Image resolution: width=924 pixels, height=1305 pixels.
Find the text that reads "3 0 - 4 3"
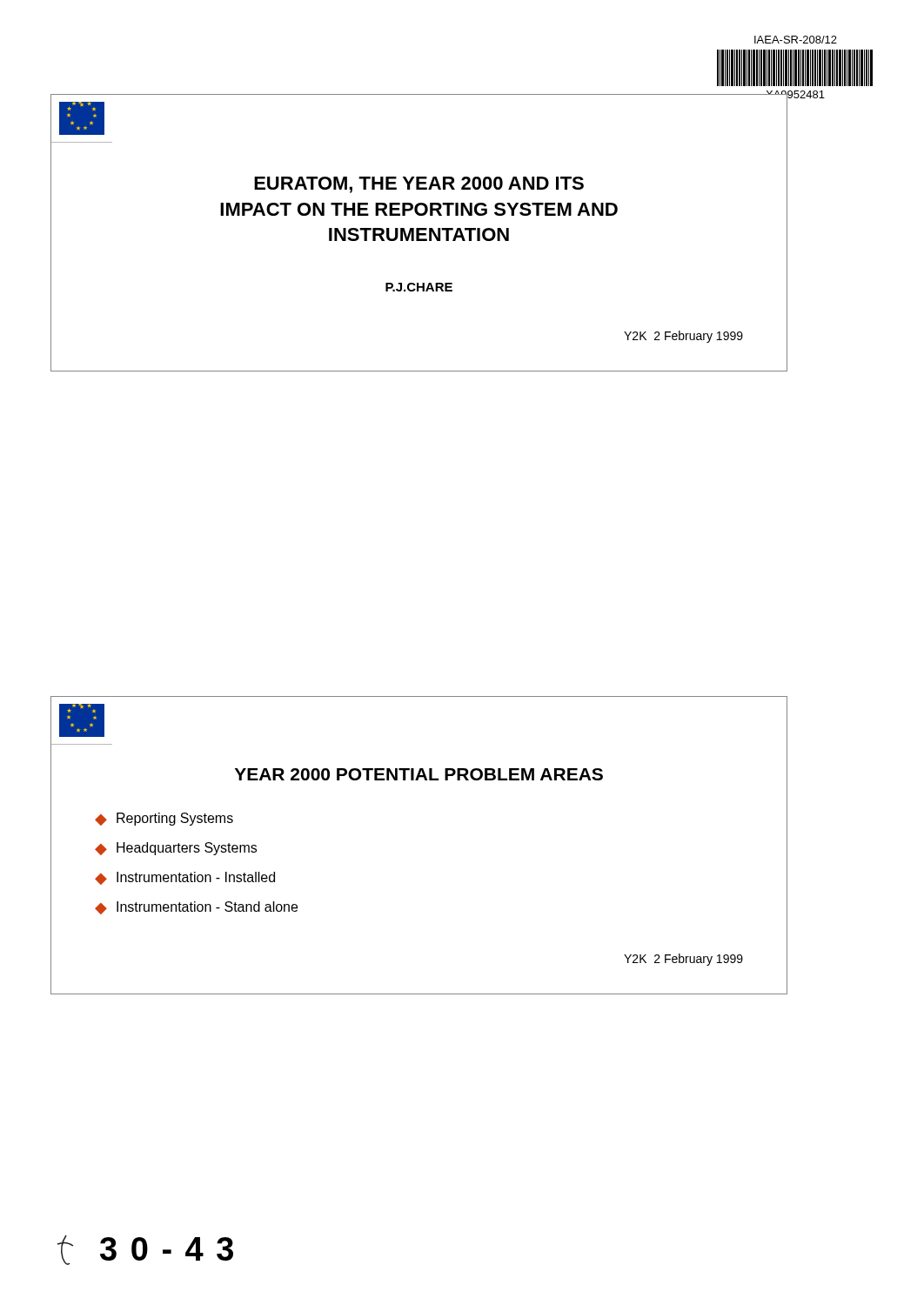click(168, 1249)
